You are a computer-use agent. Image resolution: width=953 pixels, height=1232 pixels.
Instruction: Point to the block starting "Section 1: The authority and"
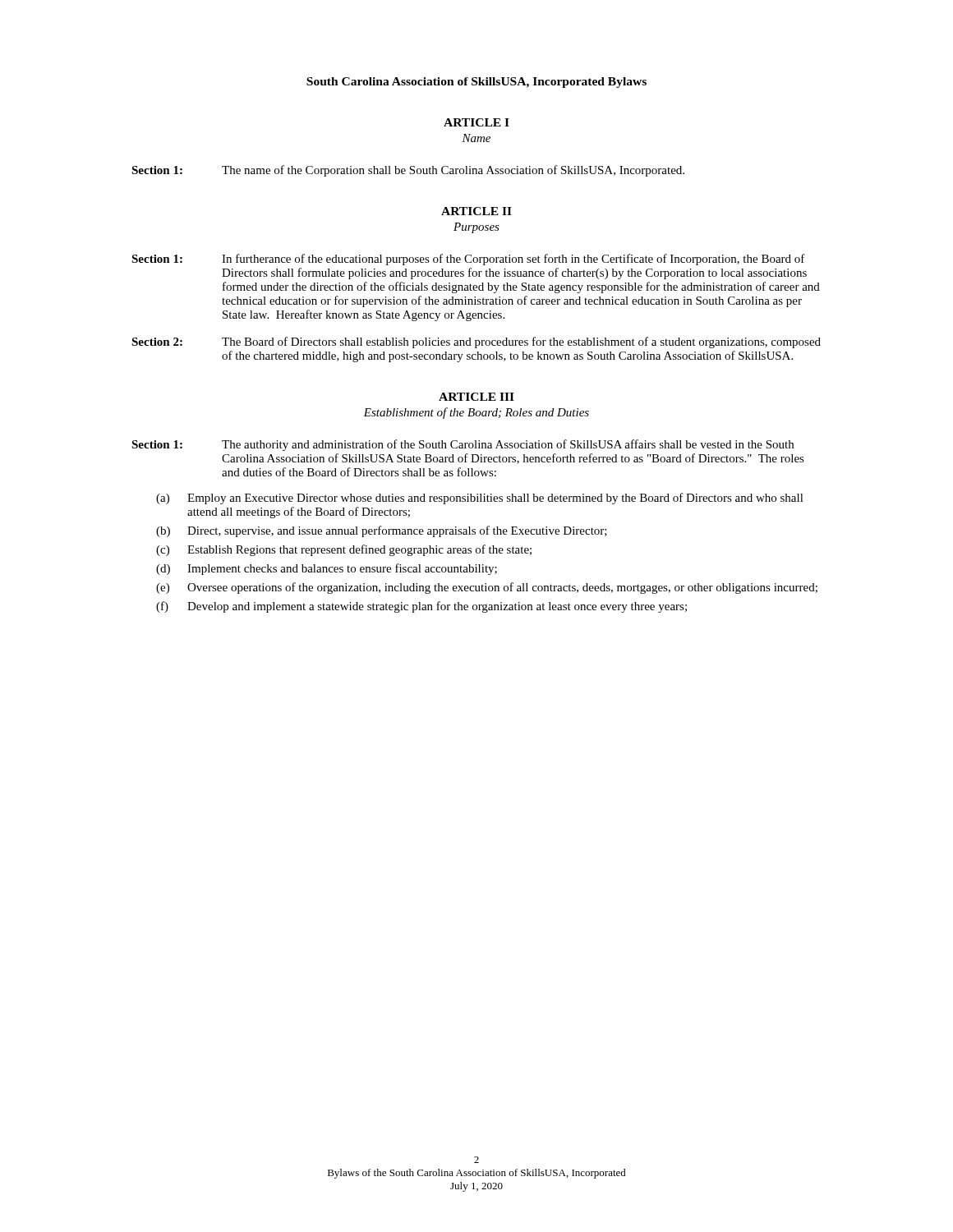(476, 459)
